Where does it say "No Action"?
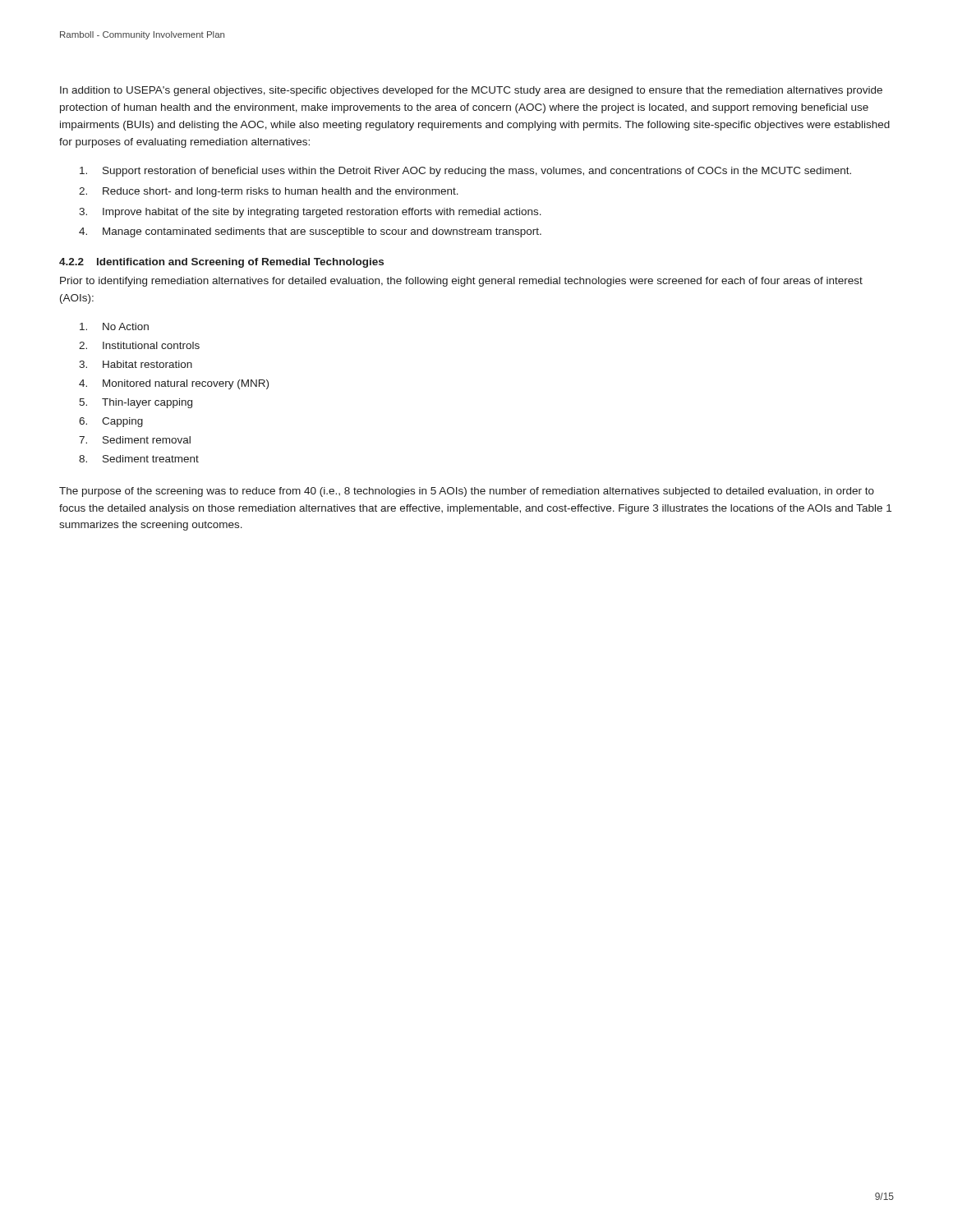The height and width of the screenshot is (1232, 953). coord(114,327)
